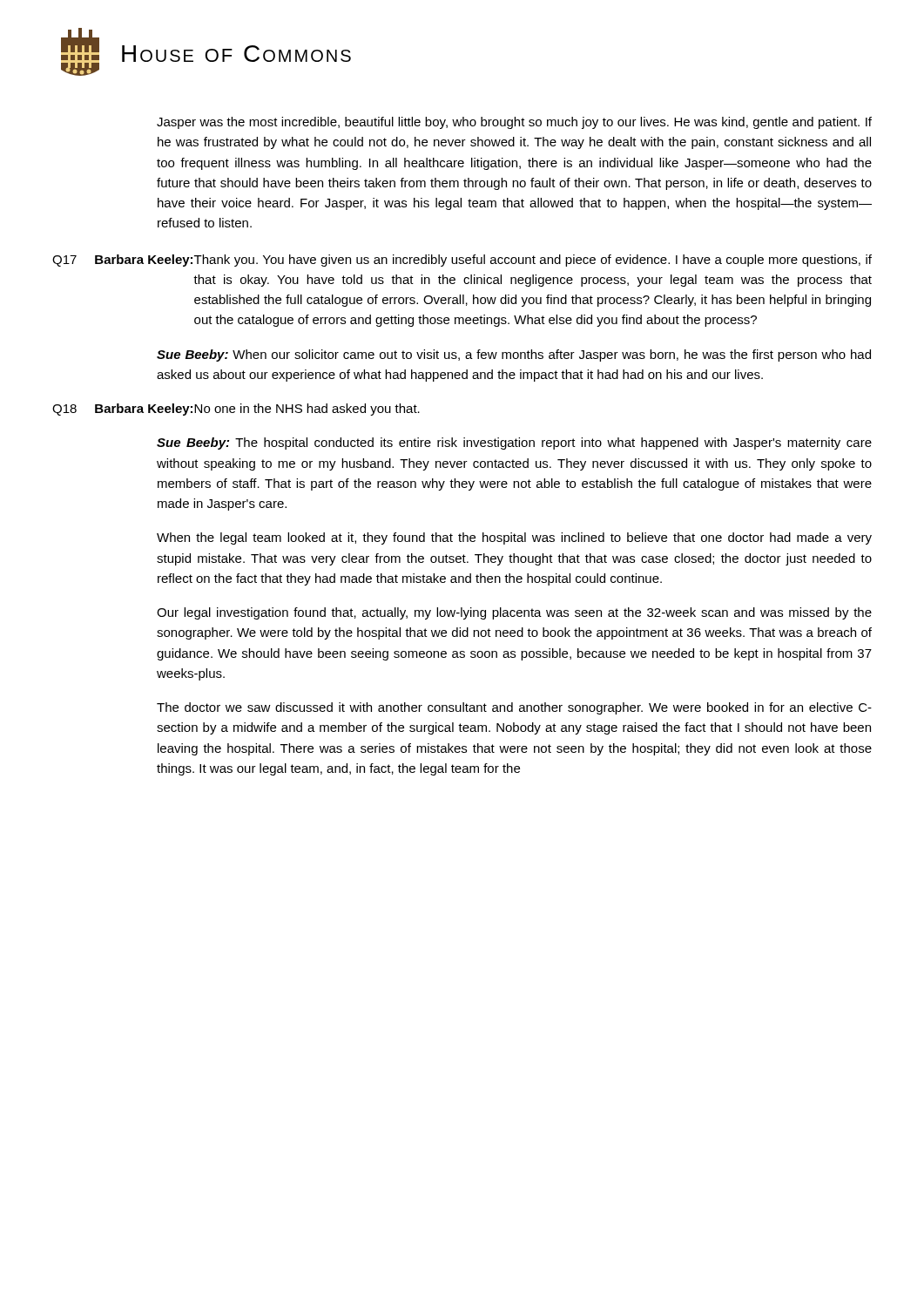Find the region starting "Q18 Barbara Keeley: No one in the"
The image size is (924, 1307).
pos(236,410)
